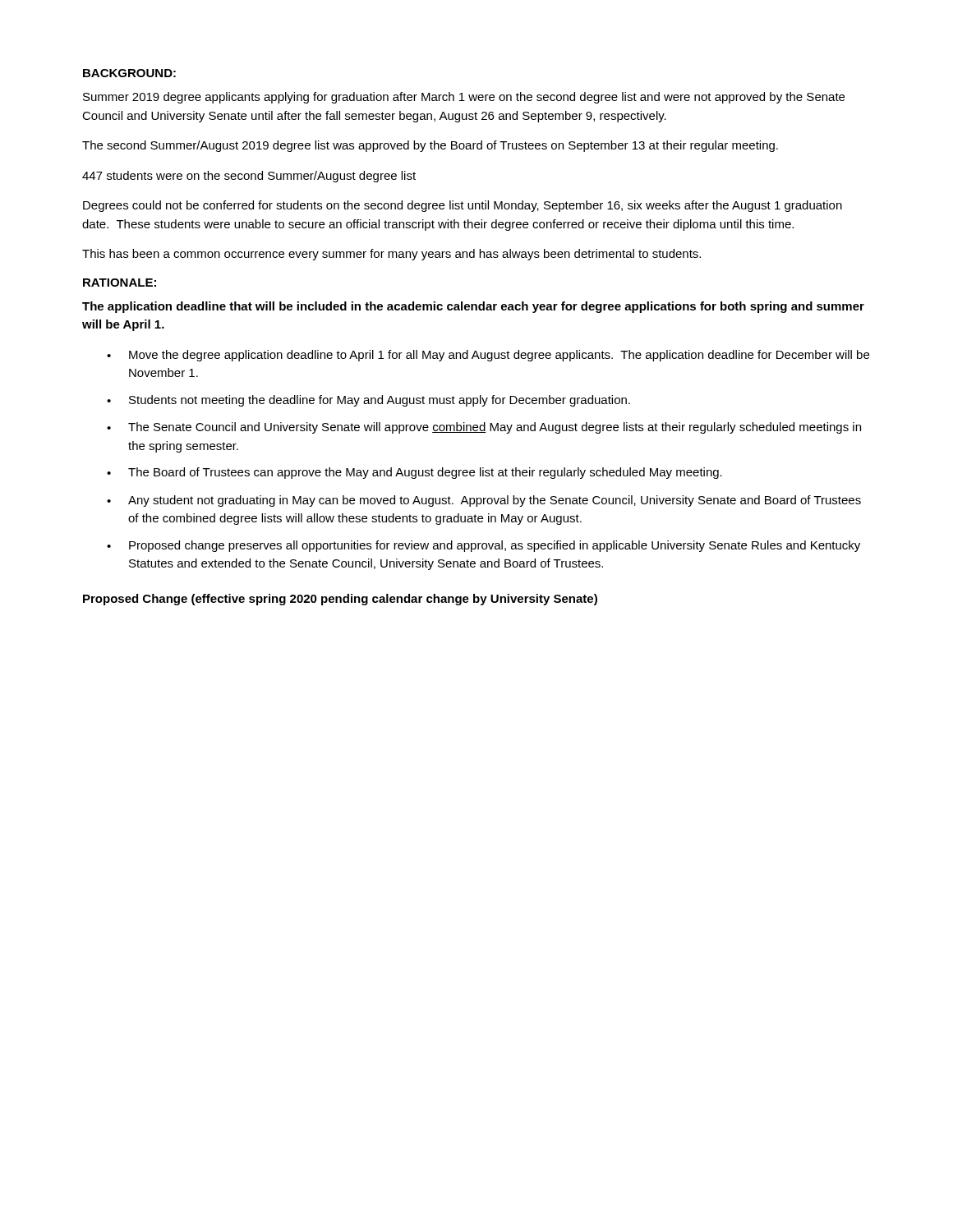Image resolution: width=953 pixels, height=1232 pixels.
Task: Point to the block beginning "Proposed Change (effective spring 2020"
Action: click(340, 598)
